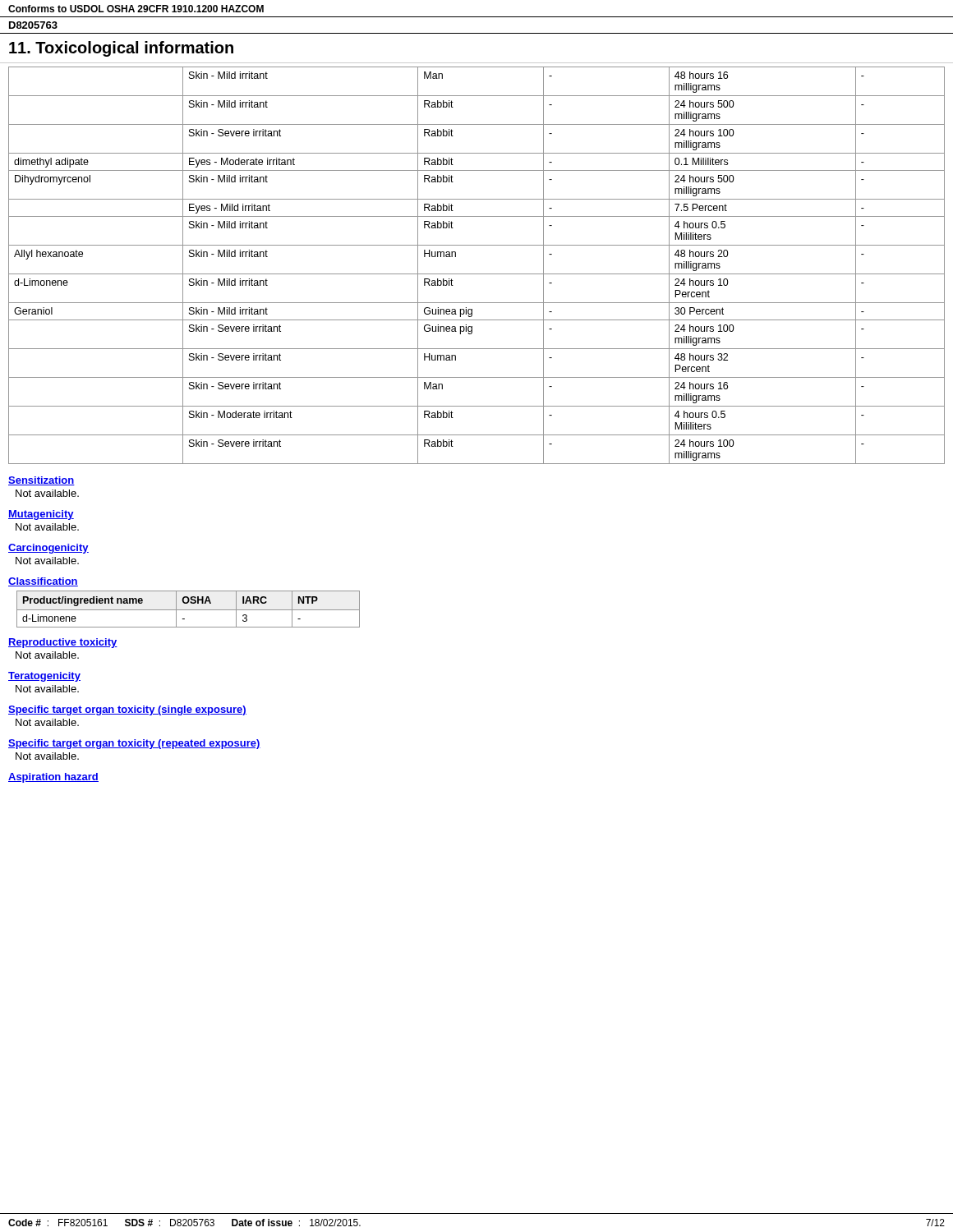Click on the table containing "Product/ingredient name"
The height and width of the screenshot is (1232, 953).
tap(476, 609)
